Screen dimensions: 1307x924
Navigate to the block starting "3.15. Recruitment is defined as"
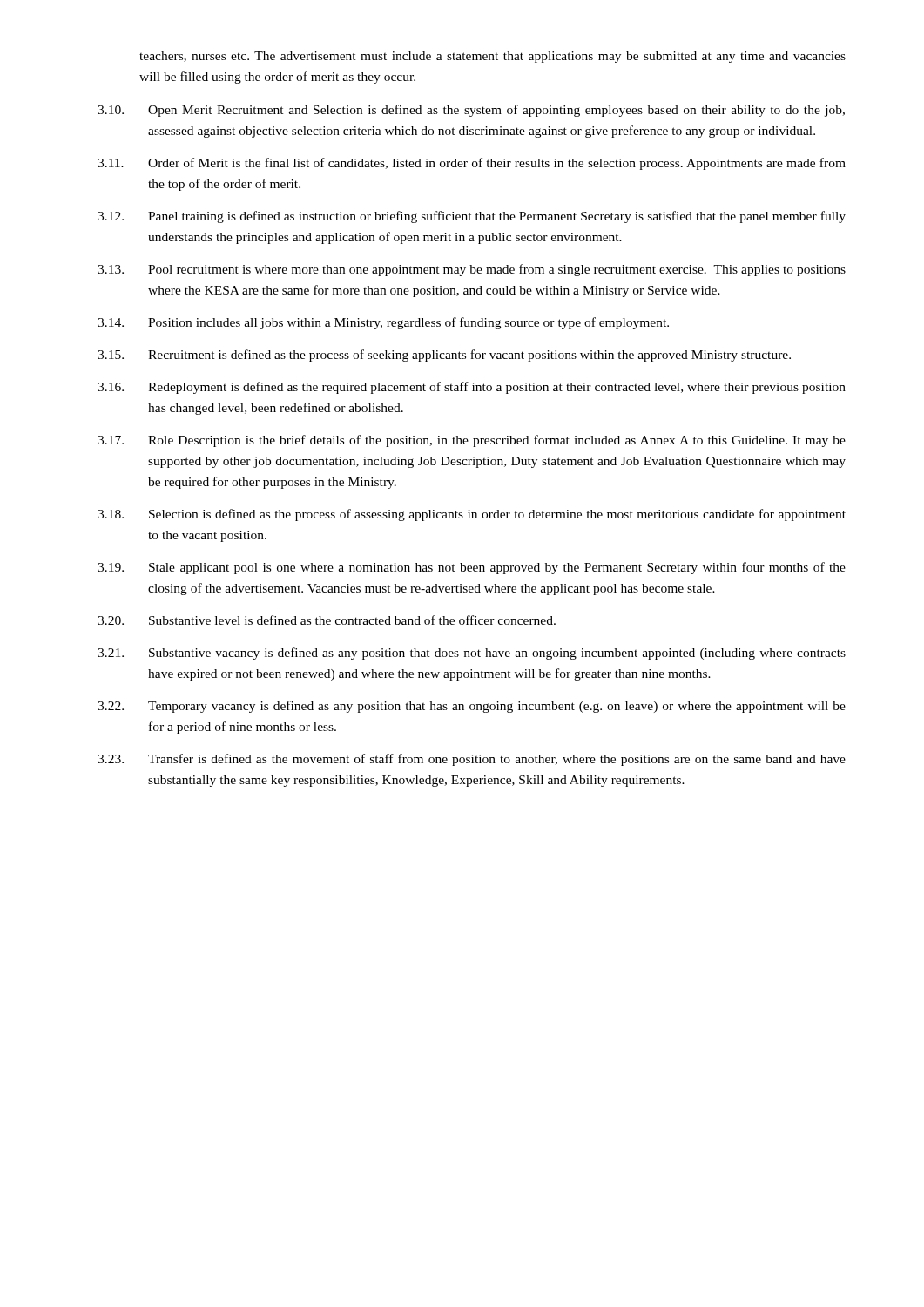coord(472,355)
